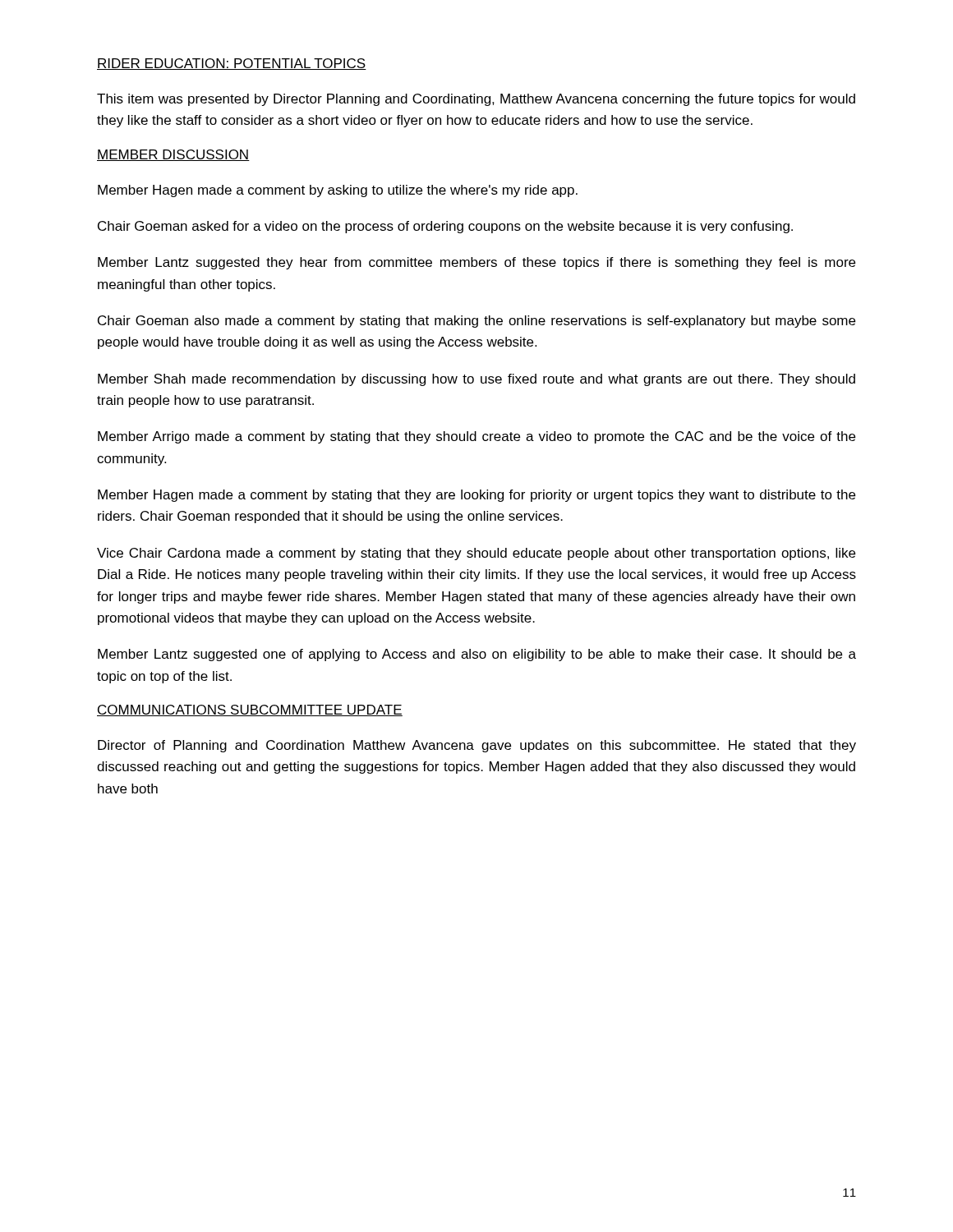
Task: Click on the element starting "RIDER EDUCATION: POTENTIAL TOPICS"
Action: (x=231, y=64)
